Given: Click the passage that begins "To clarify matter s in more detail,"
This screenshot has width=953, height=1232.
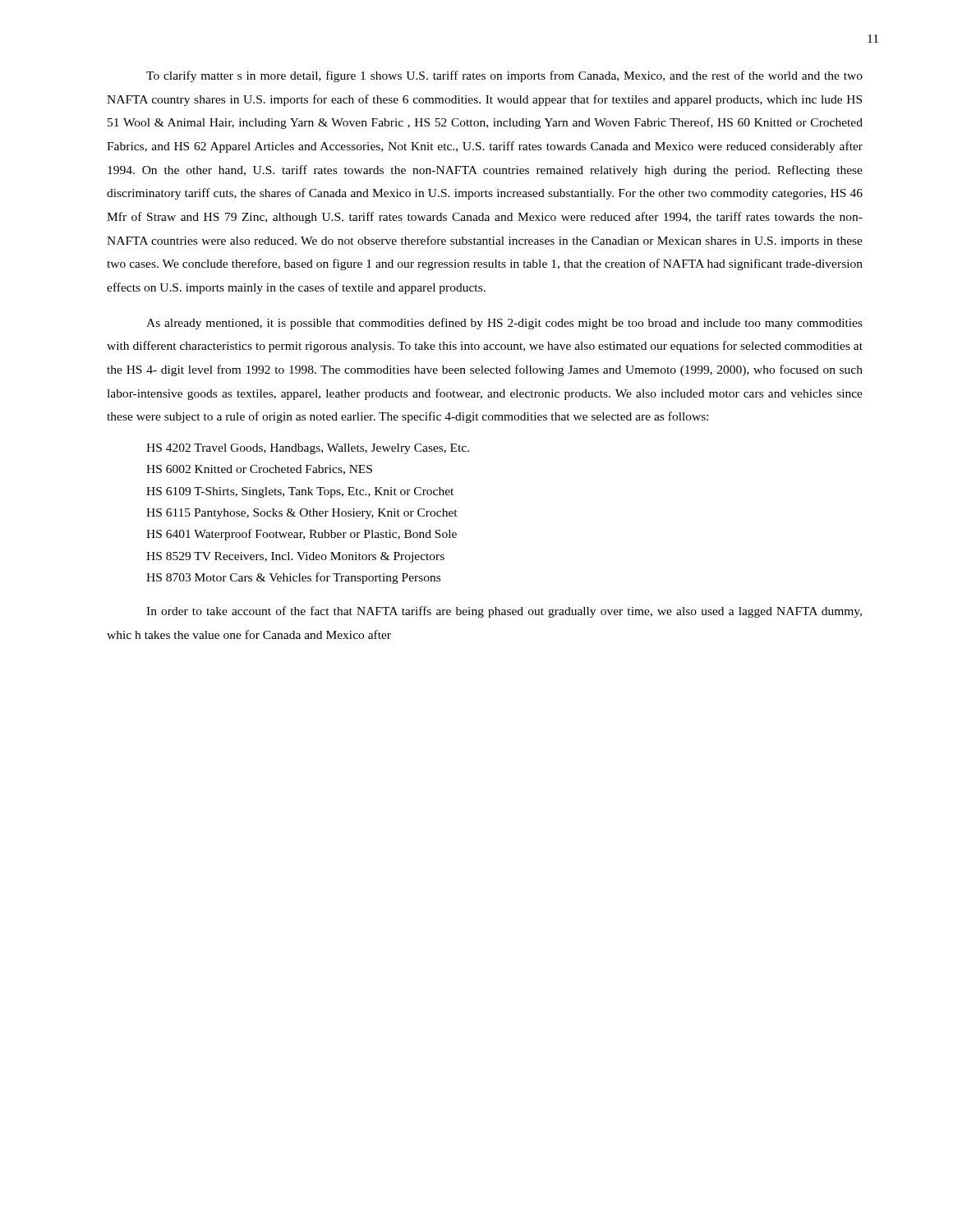Looking at the screenshot, I should click(485, 181).
